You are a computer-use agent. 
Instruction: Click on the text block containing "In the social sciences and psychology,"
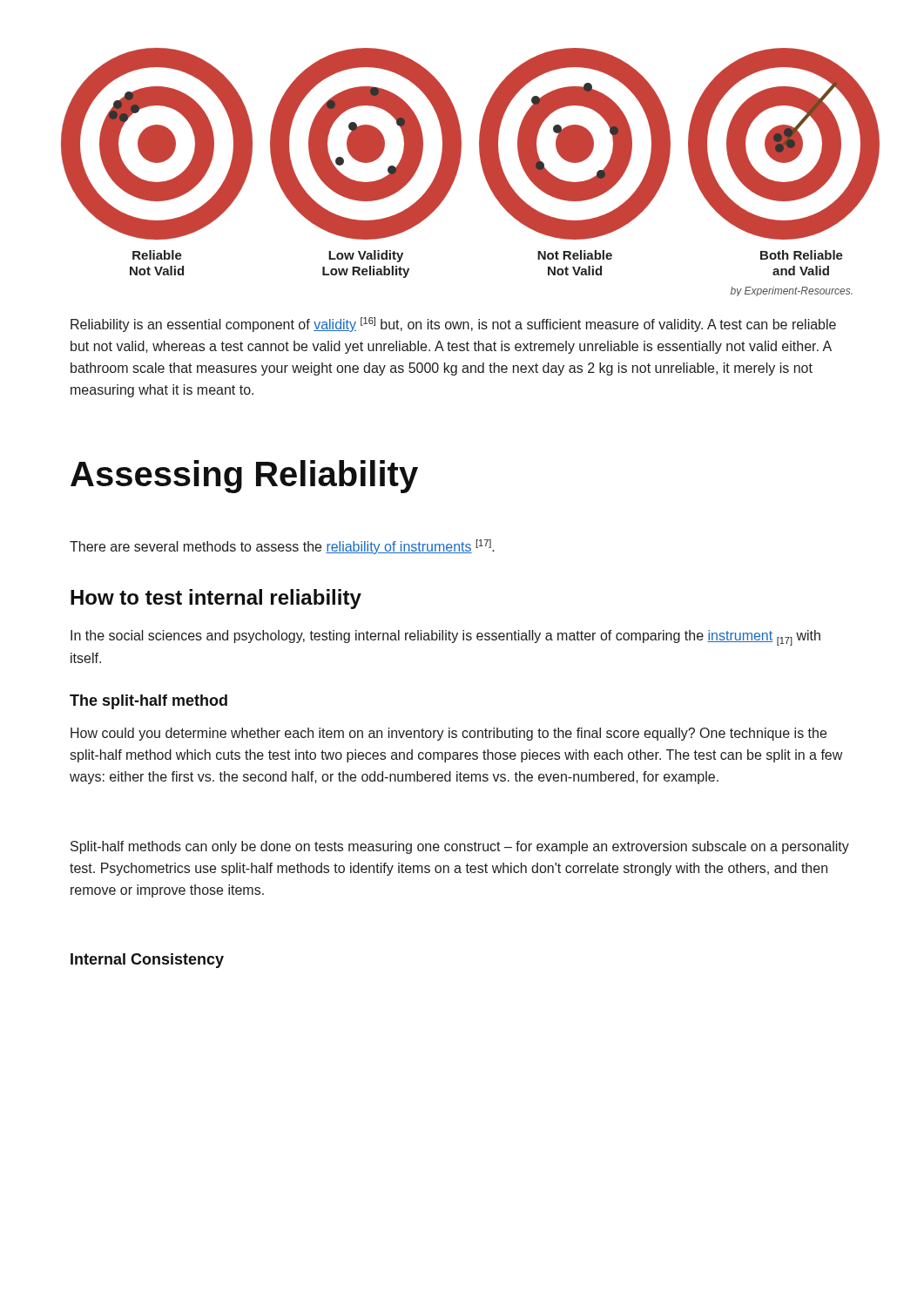445,647
